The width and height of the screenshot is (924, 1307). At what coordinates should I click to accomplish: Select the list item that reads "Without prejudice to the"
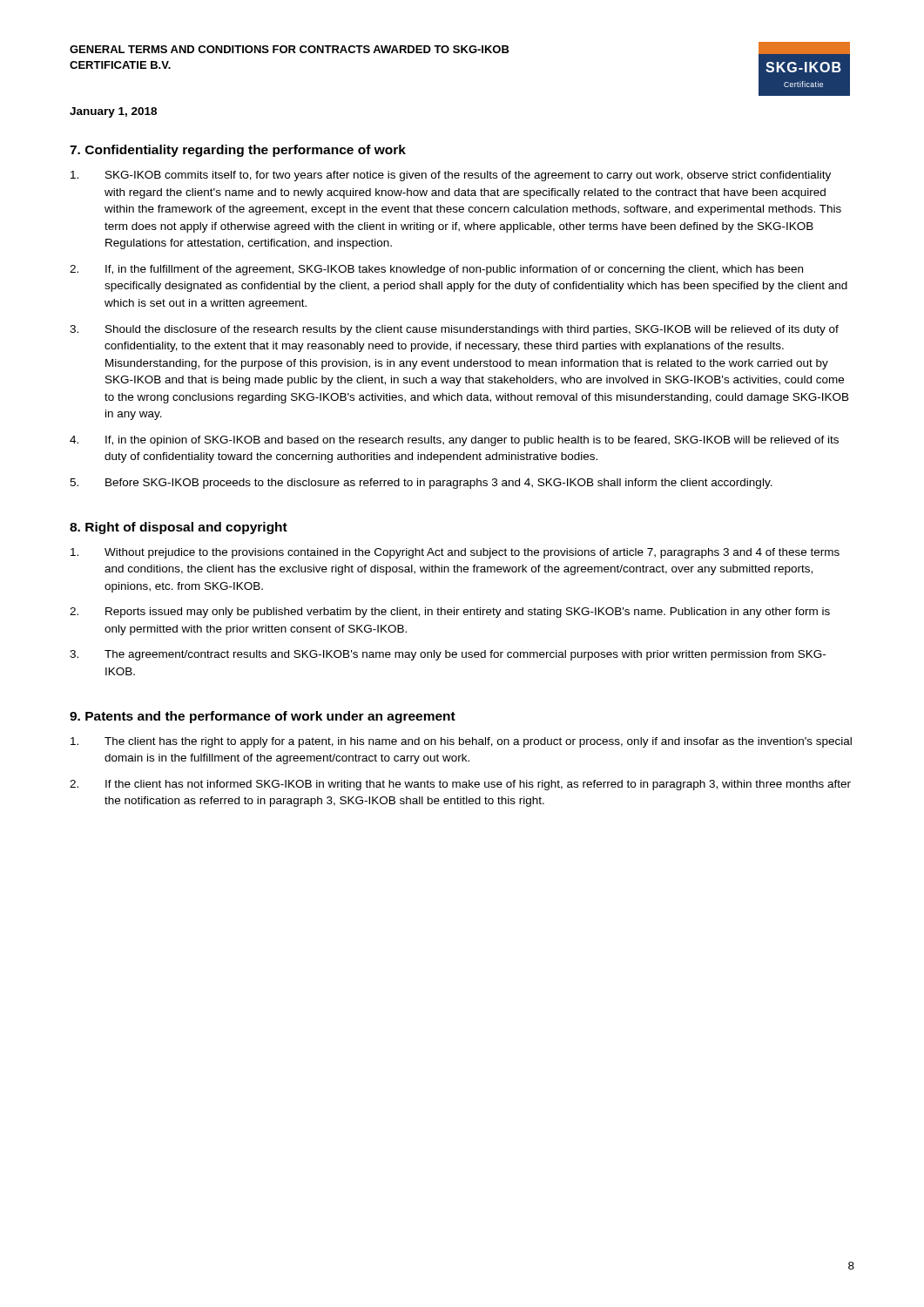(x=462, y=569)
